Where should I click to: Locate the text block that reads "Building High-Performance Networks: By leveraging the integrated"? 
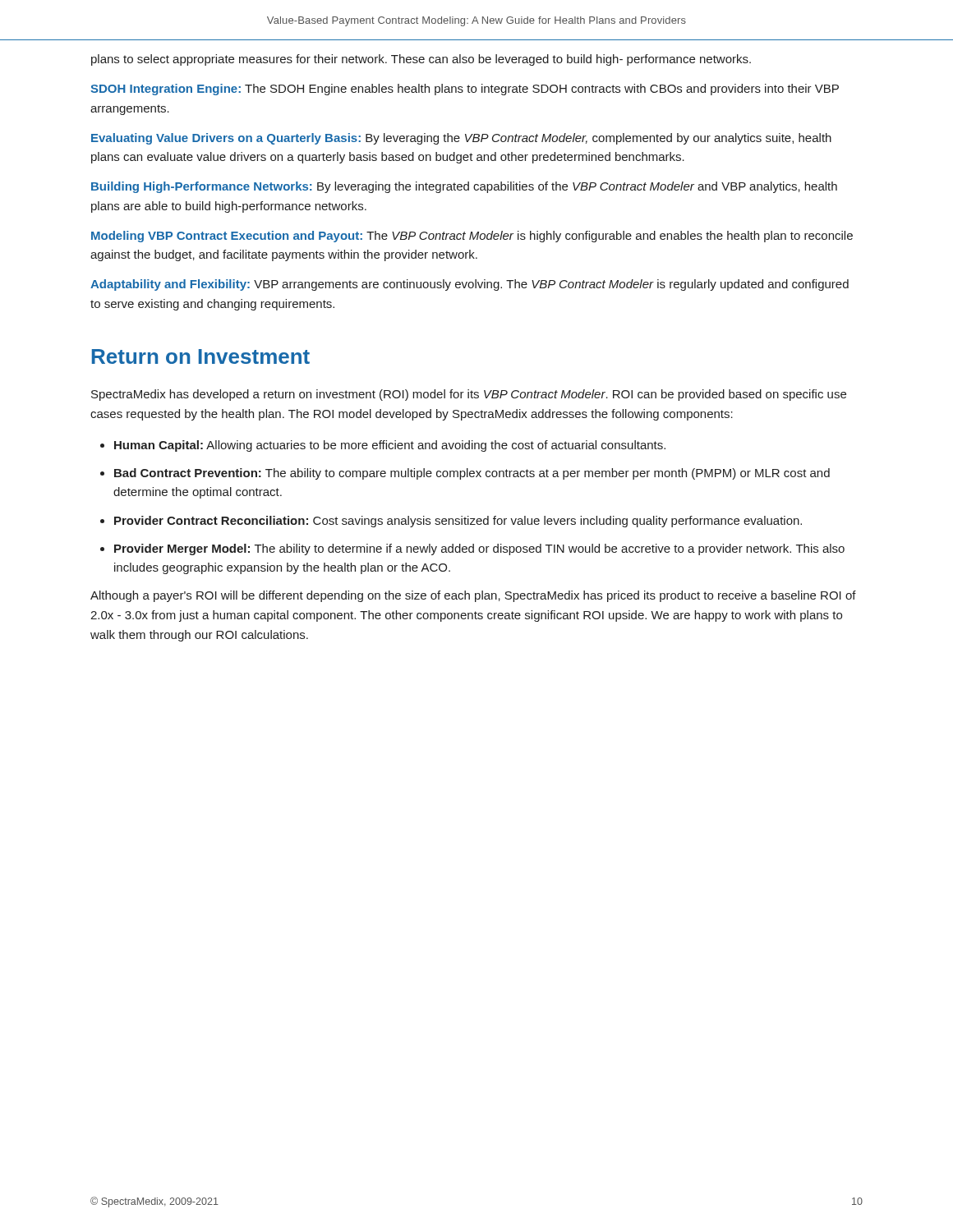(x=464, y=196)
